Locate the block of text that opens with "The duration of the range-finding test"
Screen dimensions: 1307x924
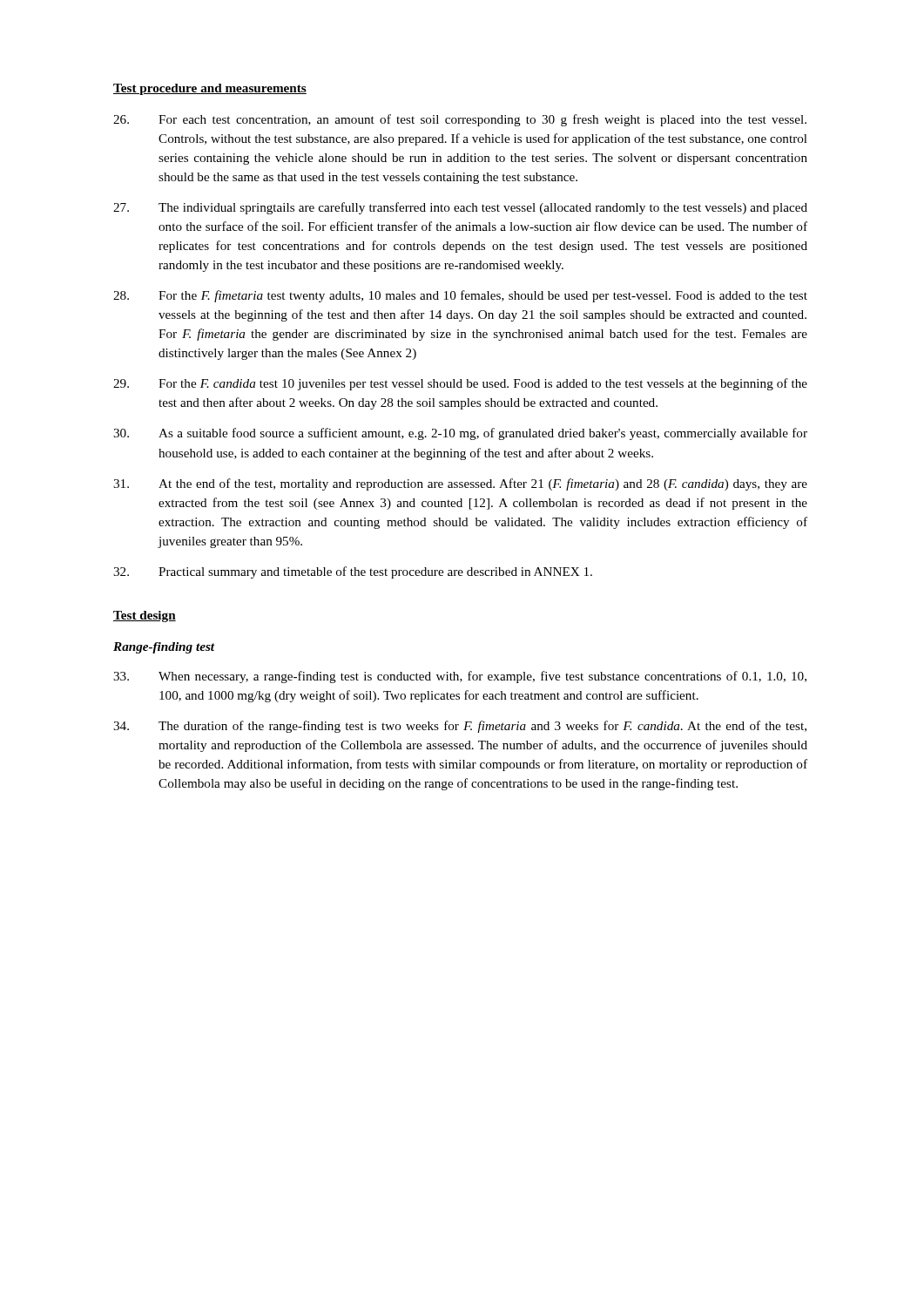[x=460, y=754]
